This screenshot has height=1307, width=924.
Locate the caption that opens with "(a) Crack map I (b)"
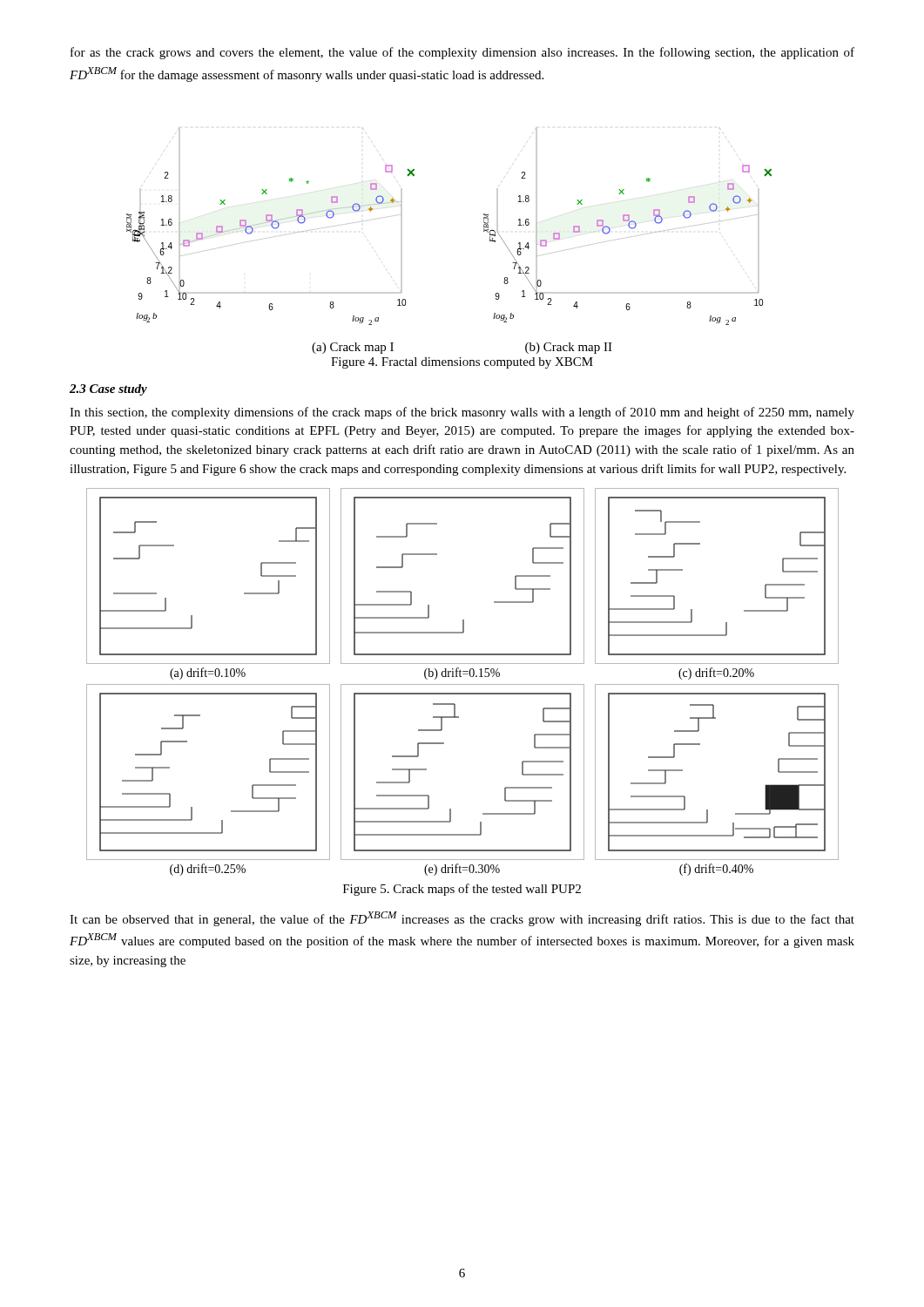[462, 354]
